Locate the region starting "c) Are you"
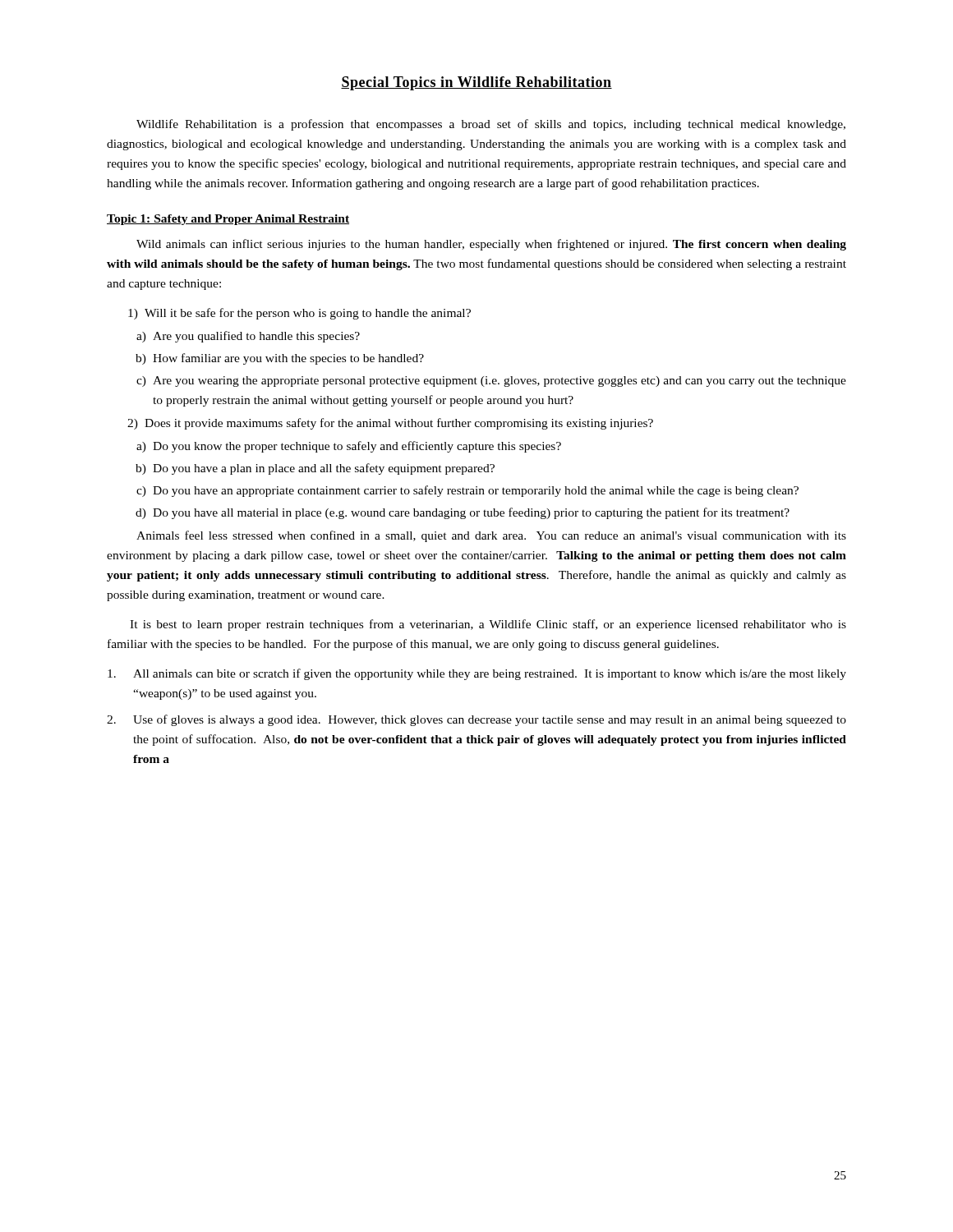 [x=476, y=390]
